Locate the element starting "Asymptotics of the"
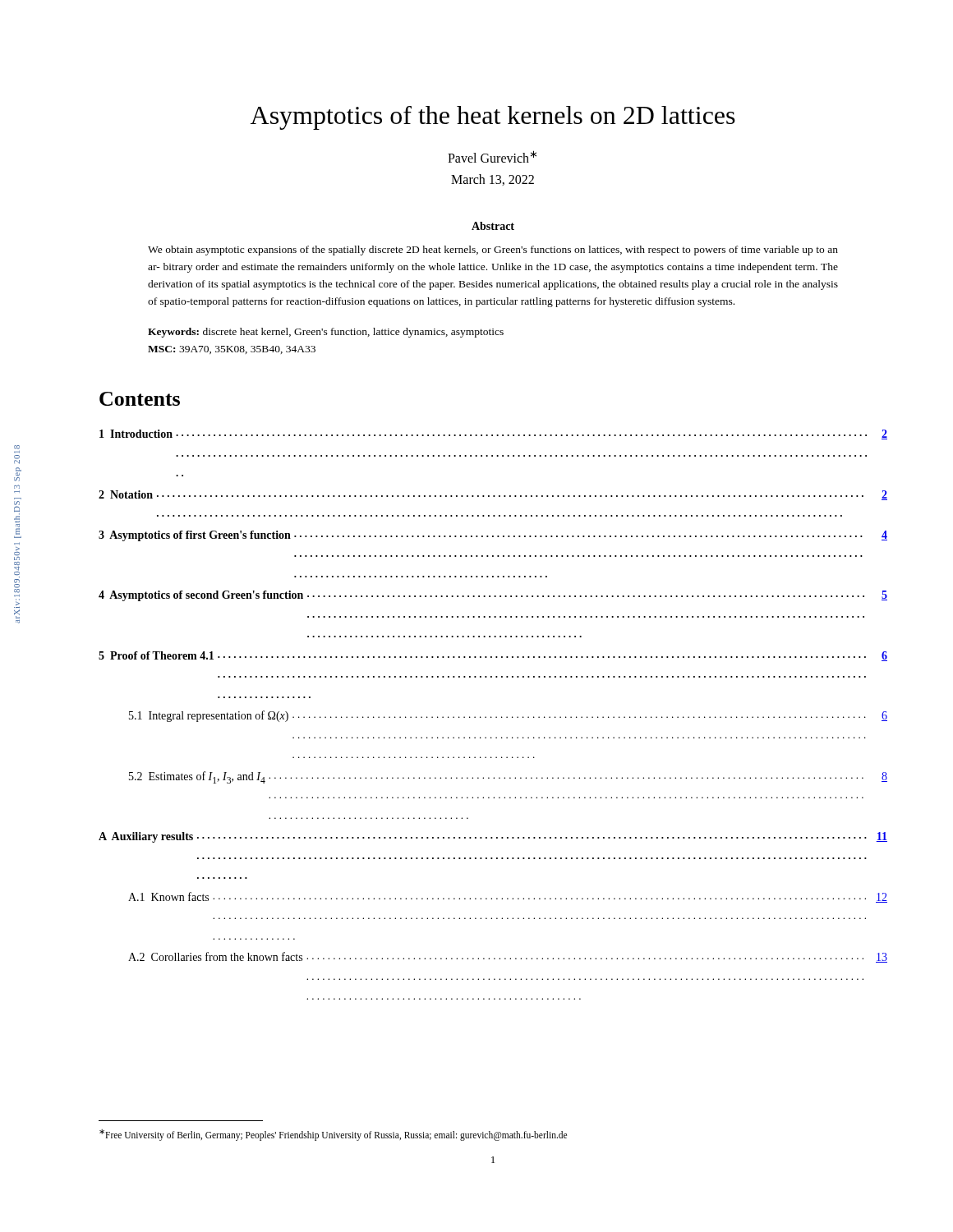953x1232 pixels. click(493, 115)
